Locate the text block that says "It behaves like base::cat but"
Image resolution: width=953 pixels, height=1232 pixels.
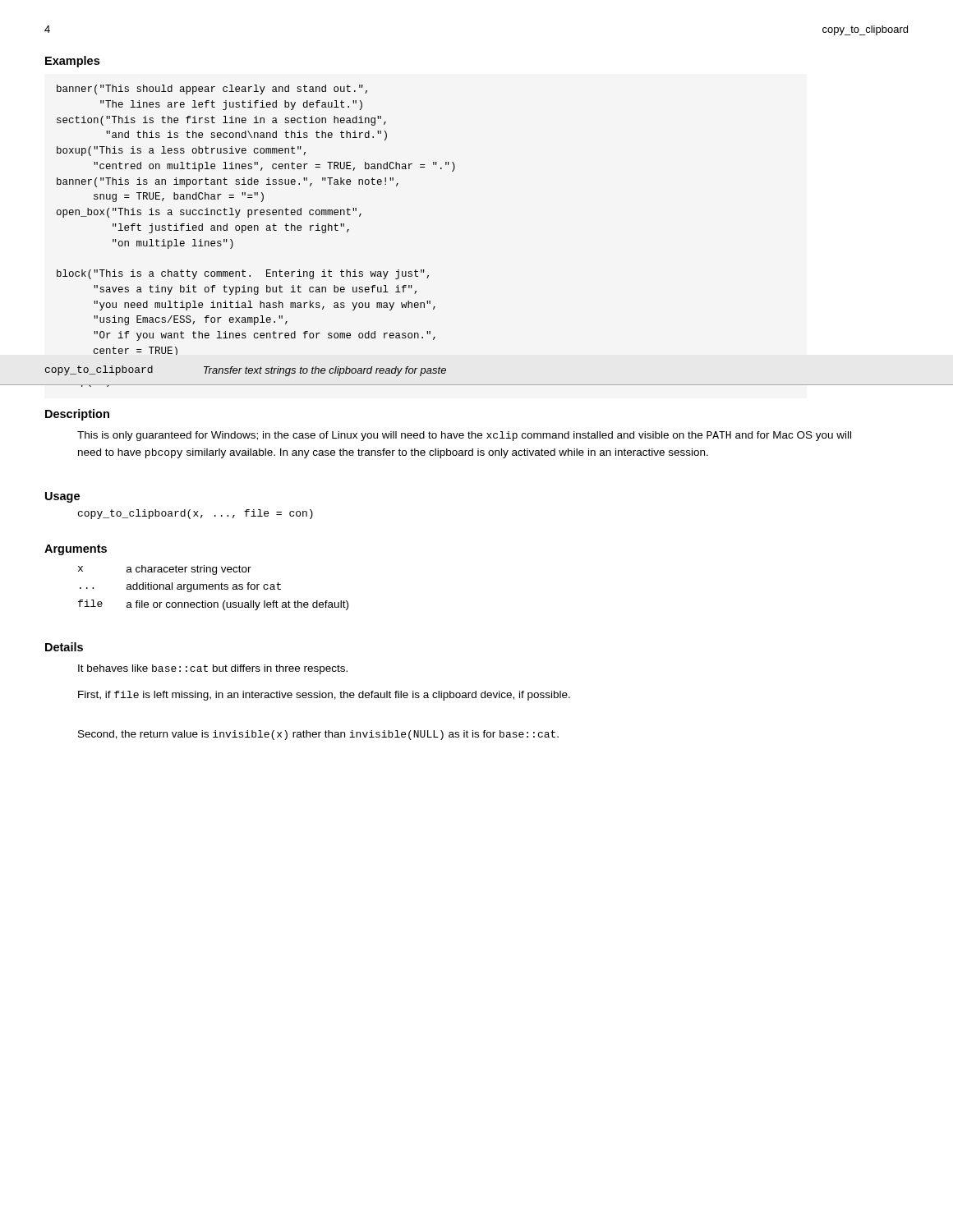coord(213,669)
